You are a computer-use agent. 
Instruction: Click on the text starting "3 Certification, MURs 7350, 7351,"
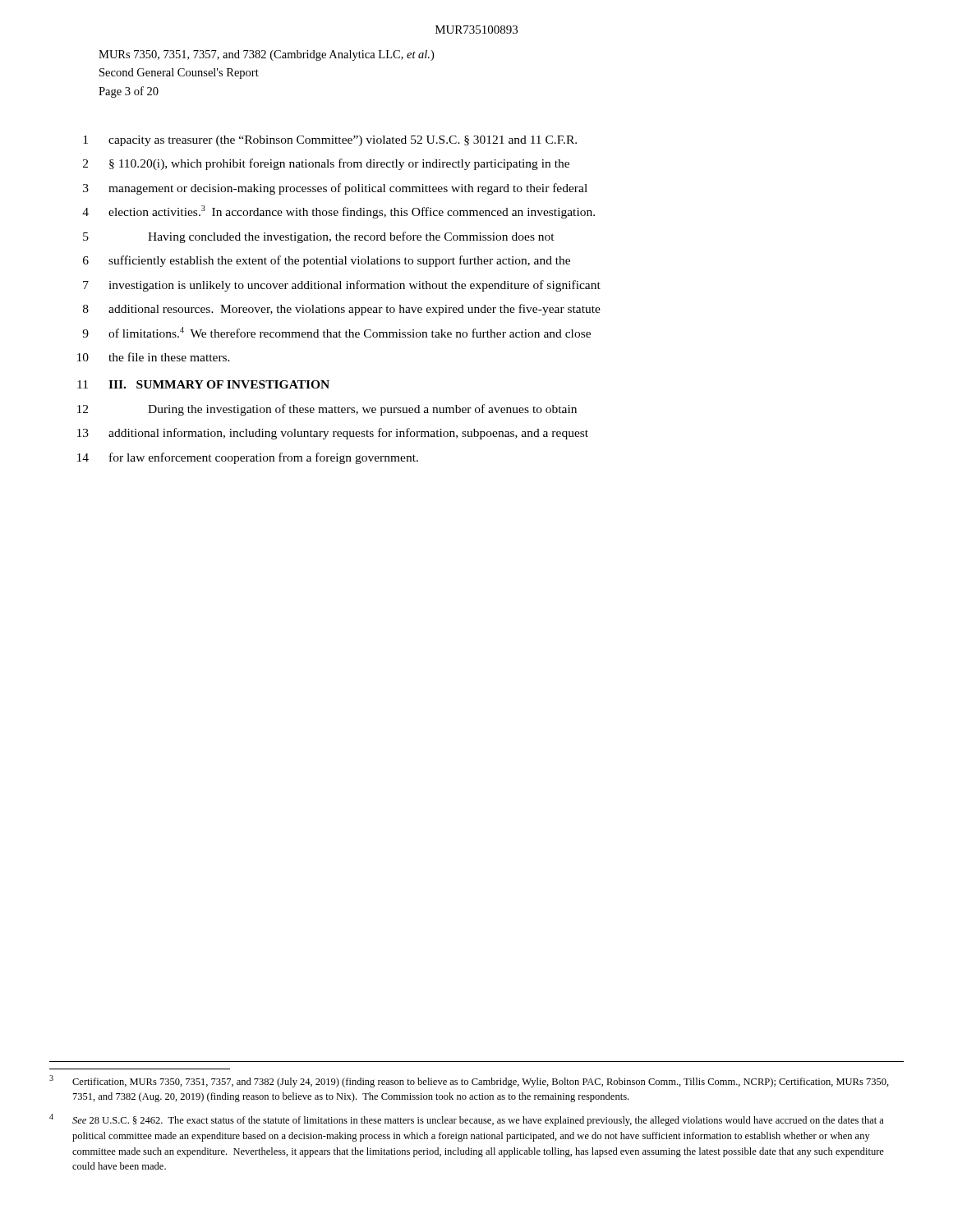476,1089
